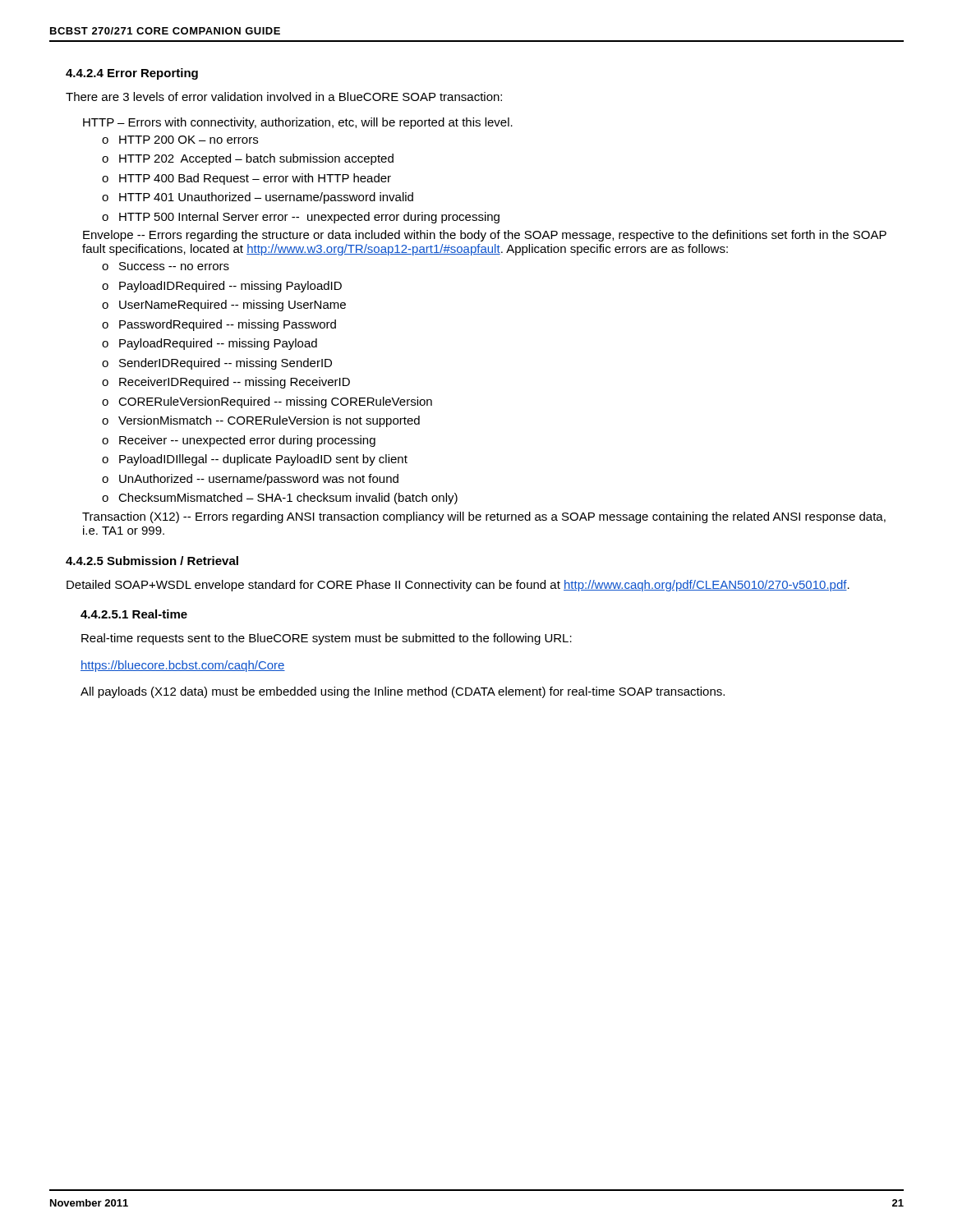Find the text block that reads "All payloads (X12 data) must be embedded using"
This screenshot has height=1232, width=953.
pyautogui.click(x=403, y=691)
